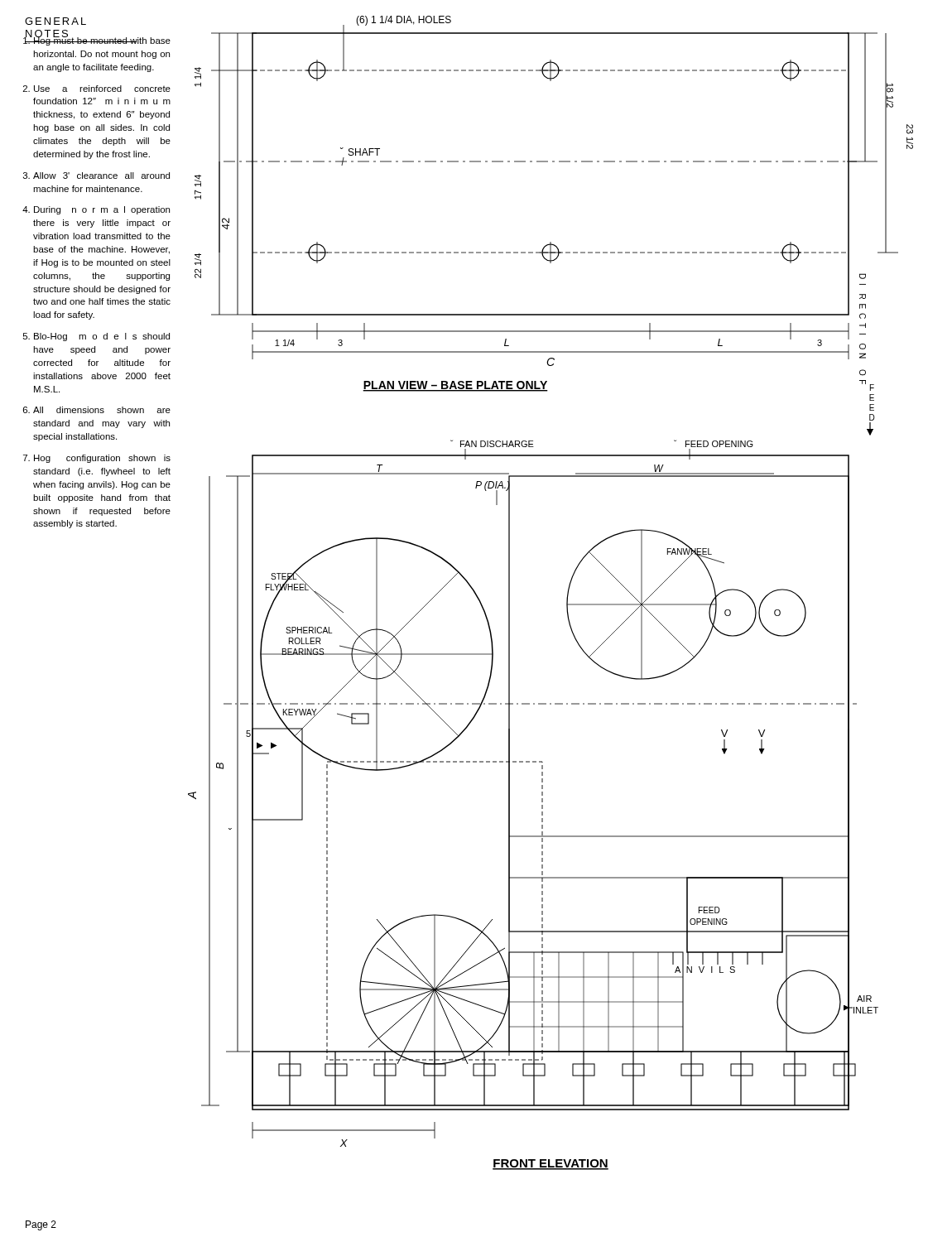
Task: Navigate to the passage starting "GENERAL NOTES"
Action: (x=56, y=27)
